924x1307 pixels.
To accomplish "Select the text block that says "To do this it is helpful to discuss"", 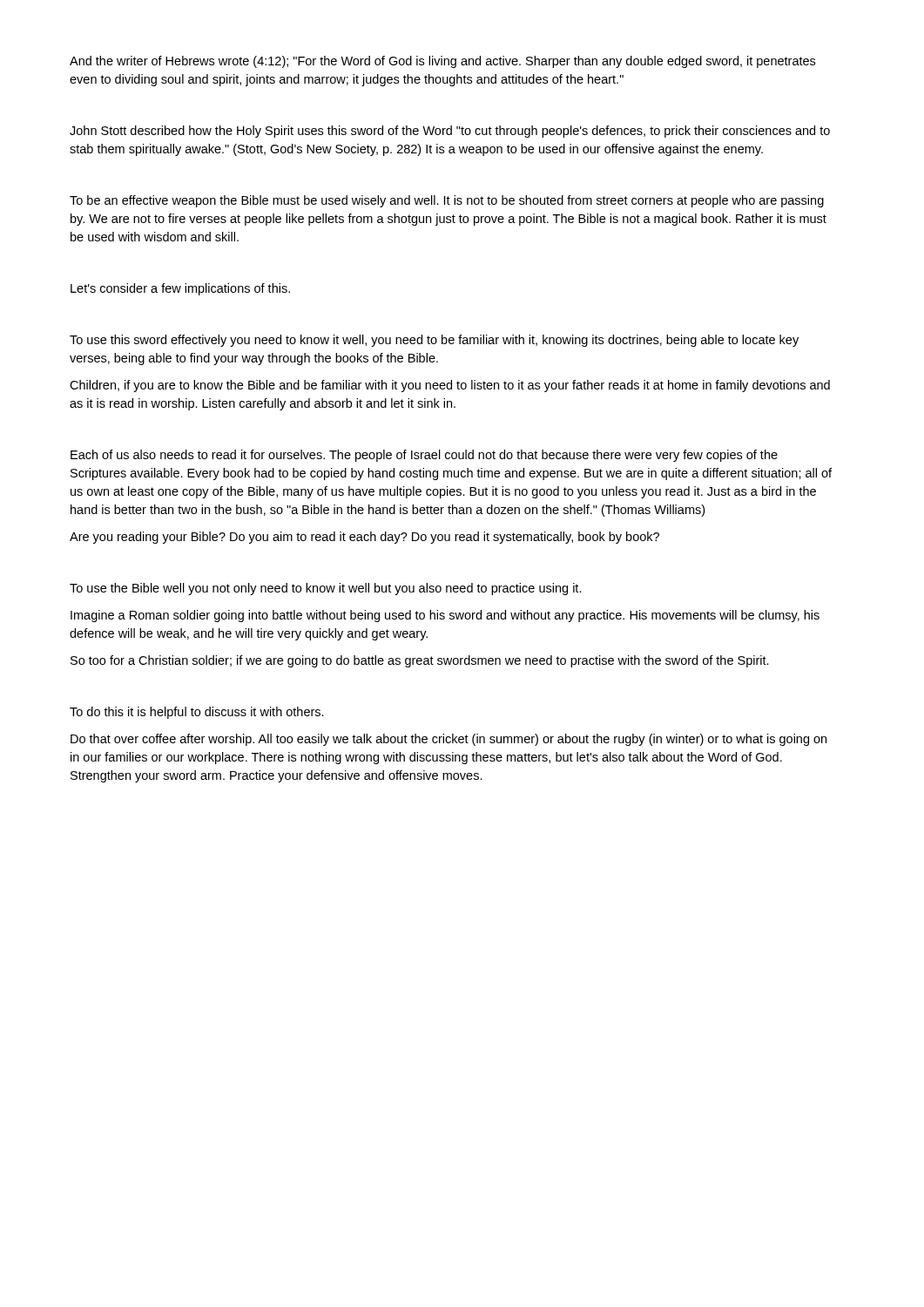I will click(x=453, y=744).
